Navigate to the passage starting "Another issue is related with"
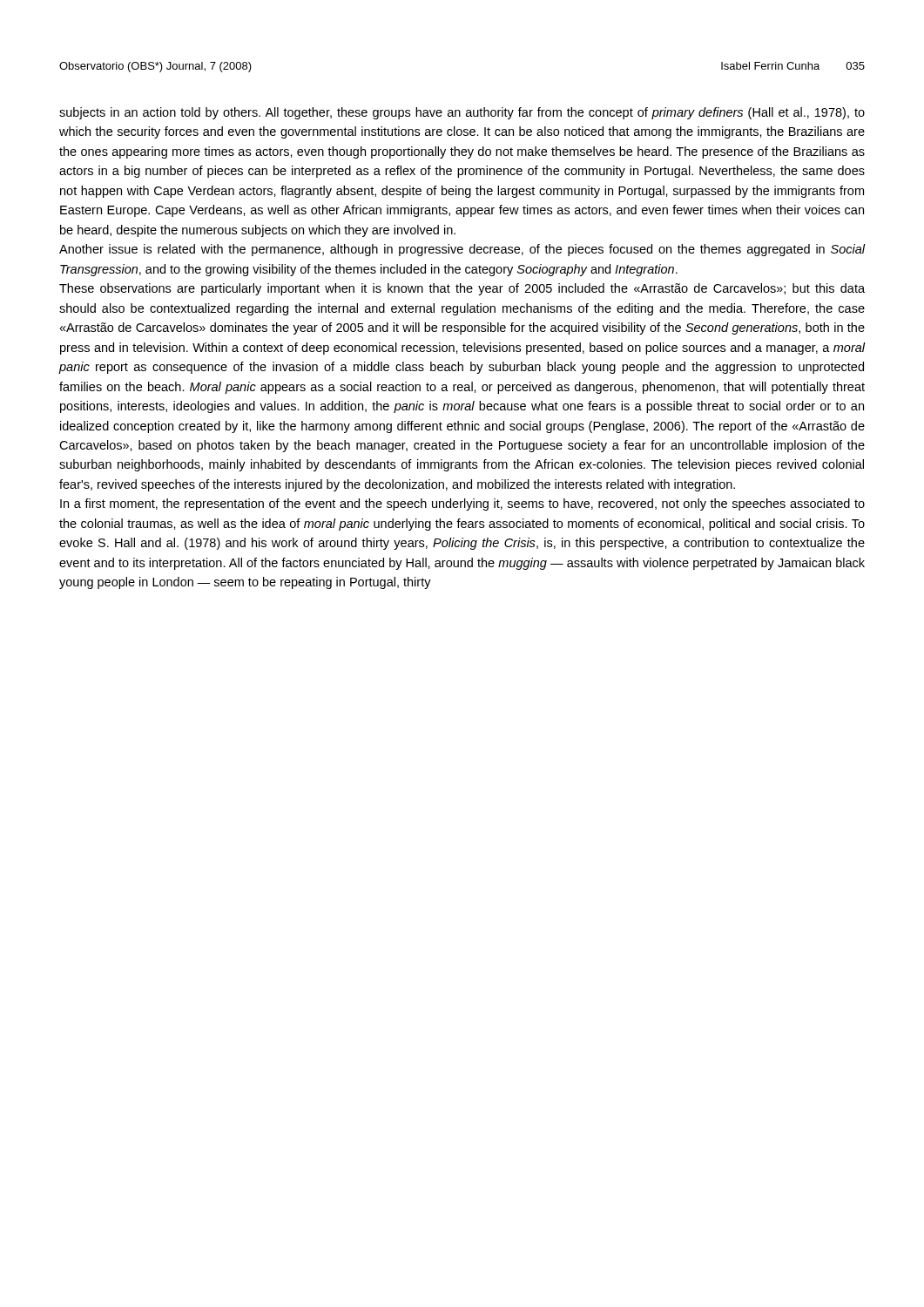 (x=462, y=259)
